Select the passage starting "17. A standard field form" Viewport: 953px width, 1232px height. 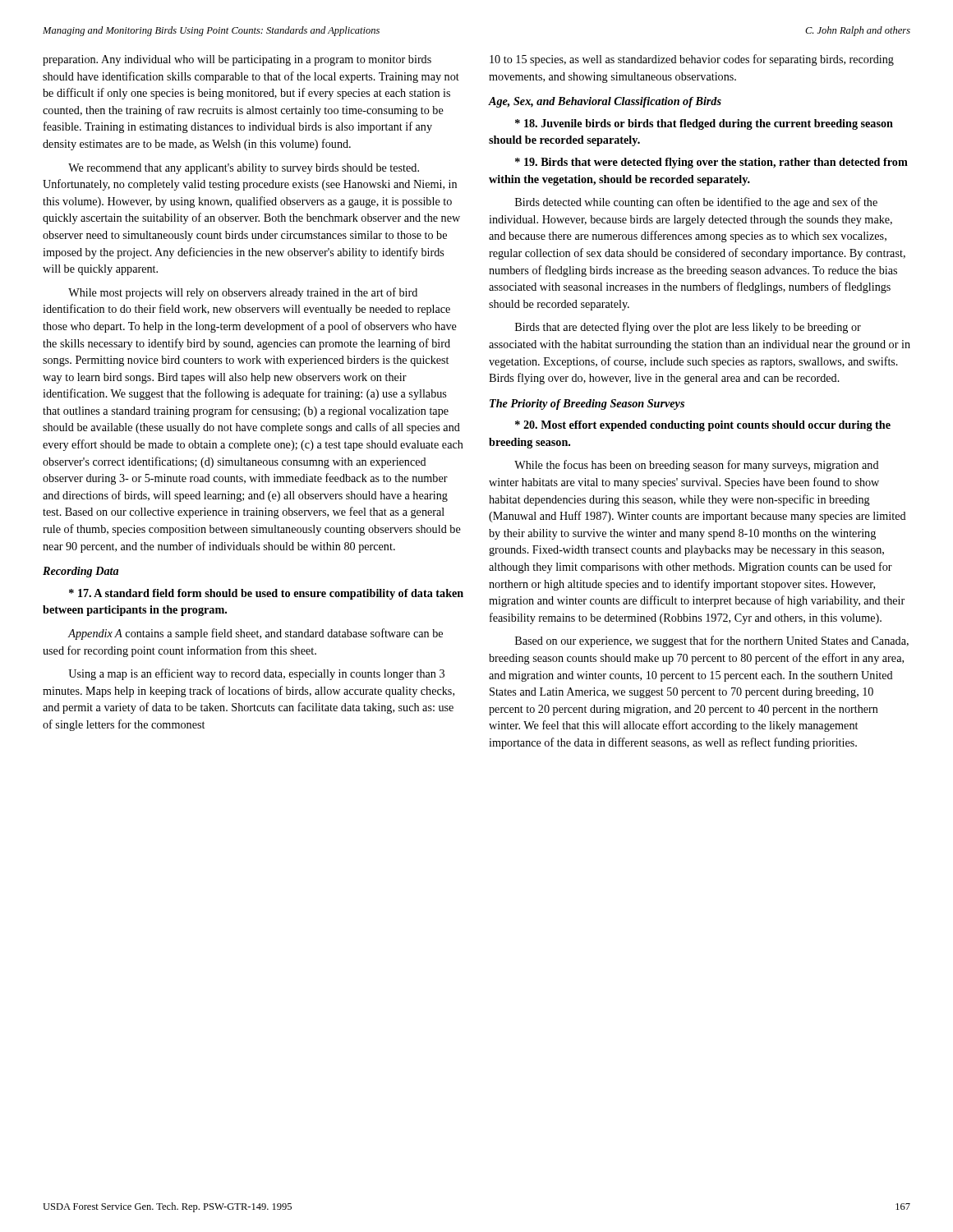click(x=253, y=602)
